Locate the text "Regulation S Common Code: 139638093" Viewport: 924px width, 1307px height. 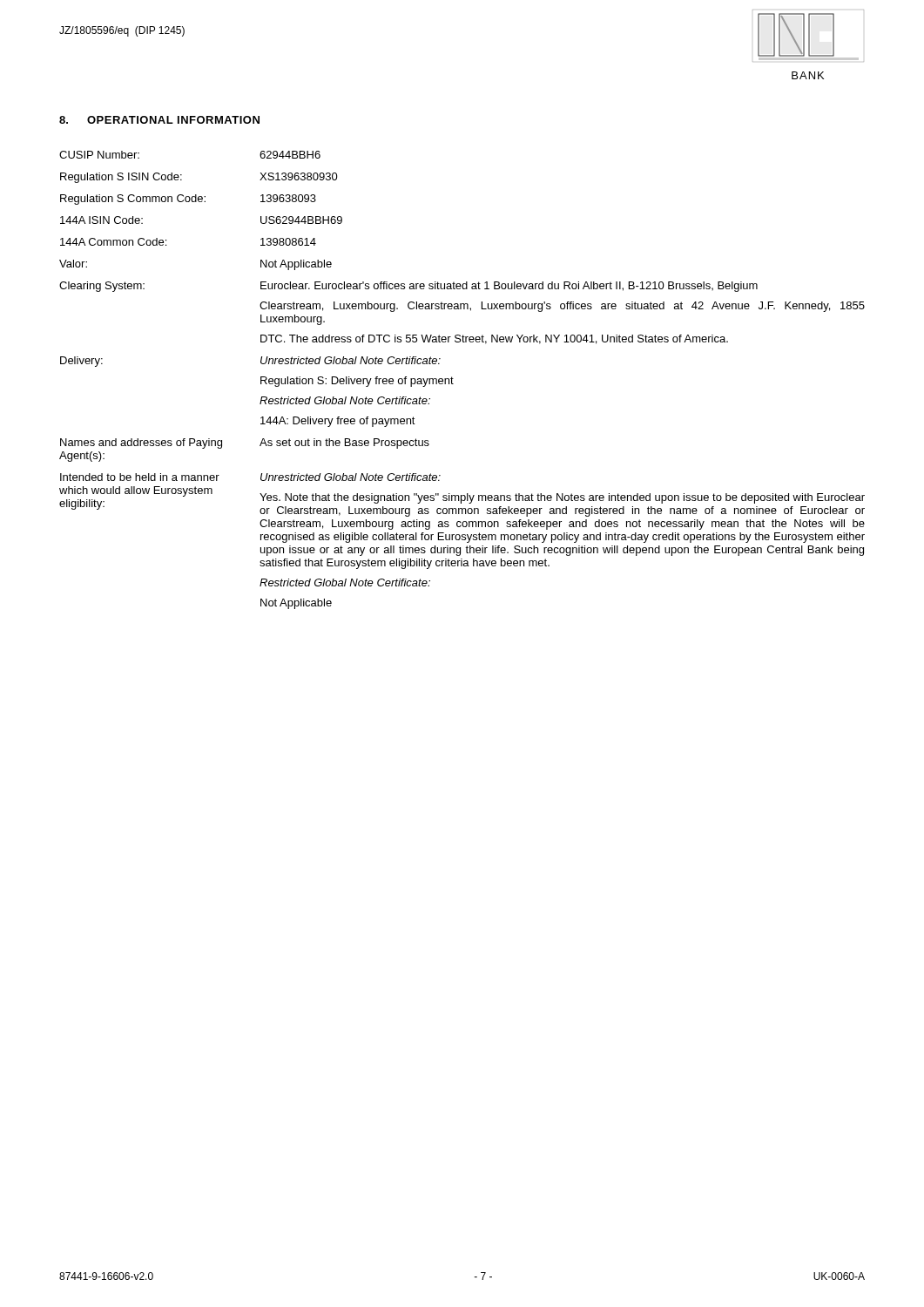click(188, 200)
